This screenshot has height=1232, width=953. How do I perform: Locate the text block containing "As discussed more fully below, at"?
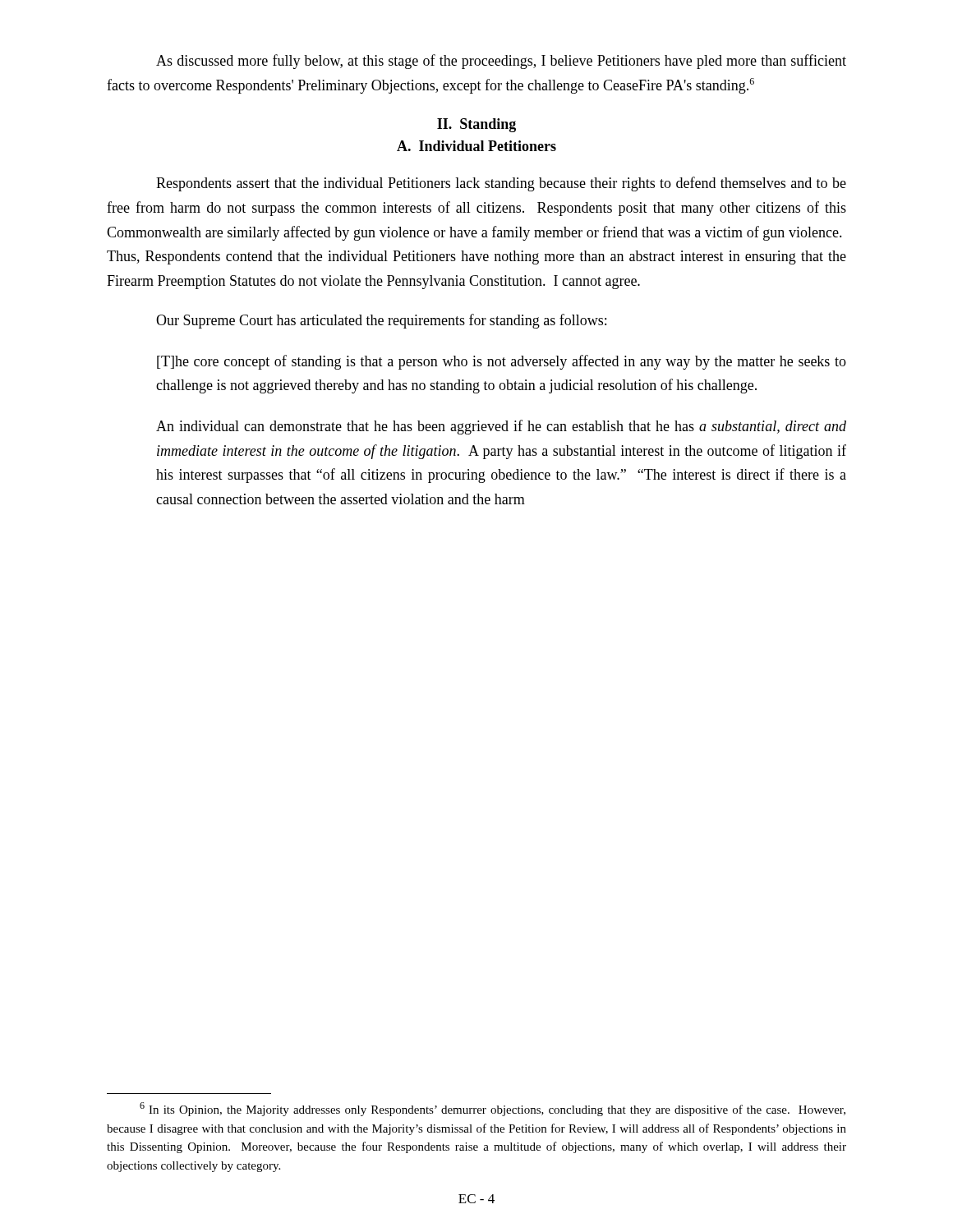(476, 73)
